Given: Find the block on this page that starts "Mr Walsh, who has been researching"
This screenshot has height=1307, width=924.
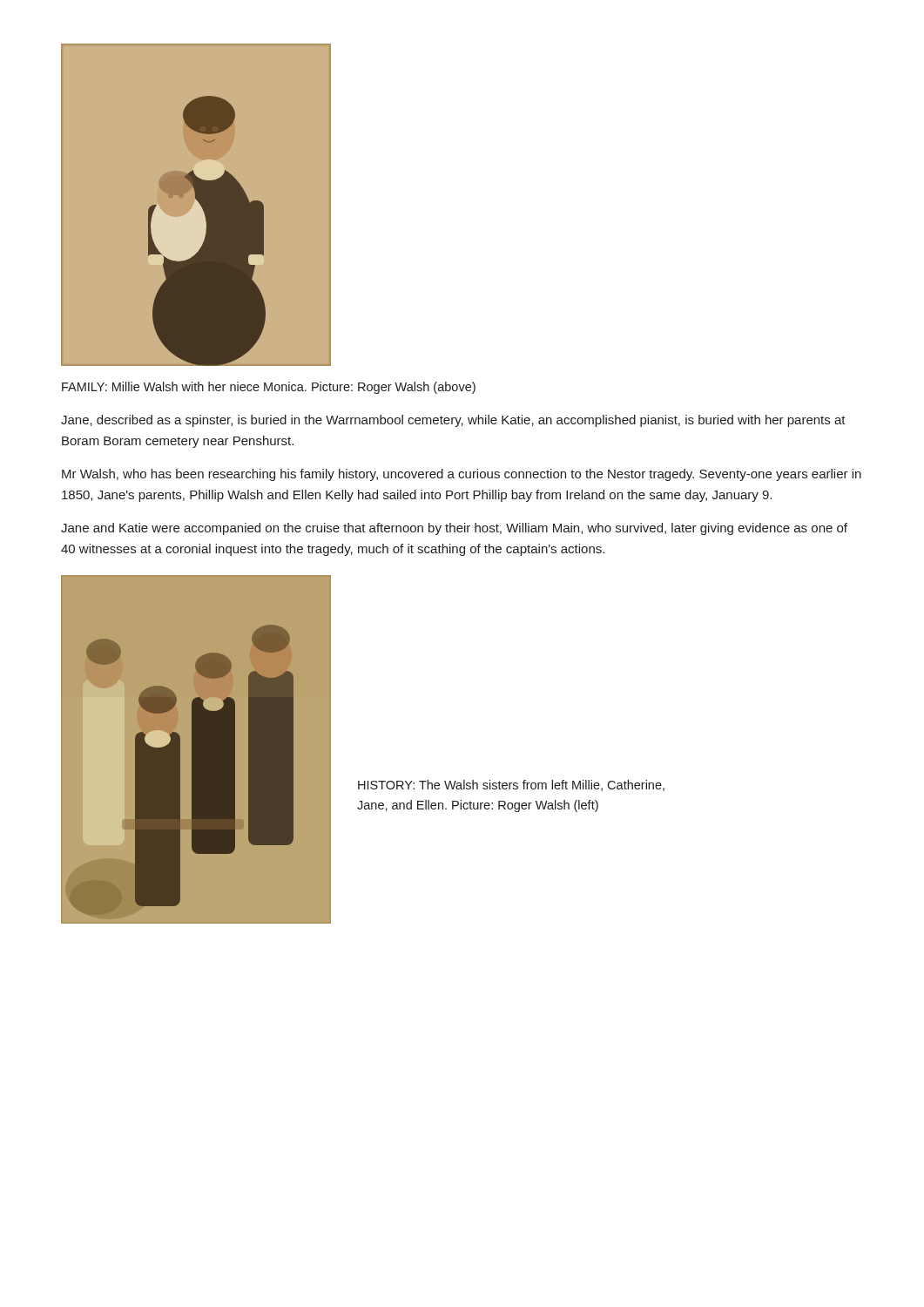Looking at the screenshot, I should pos(461,484).
